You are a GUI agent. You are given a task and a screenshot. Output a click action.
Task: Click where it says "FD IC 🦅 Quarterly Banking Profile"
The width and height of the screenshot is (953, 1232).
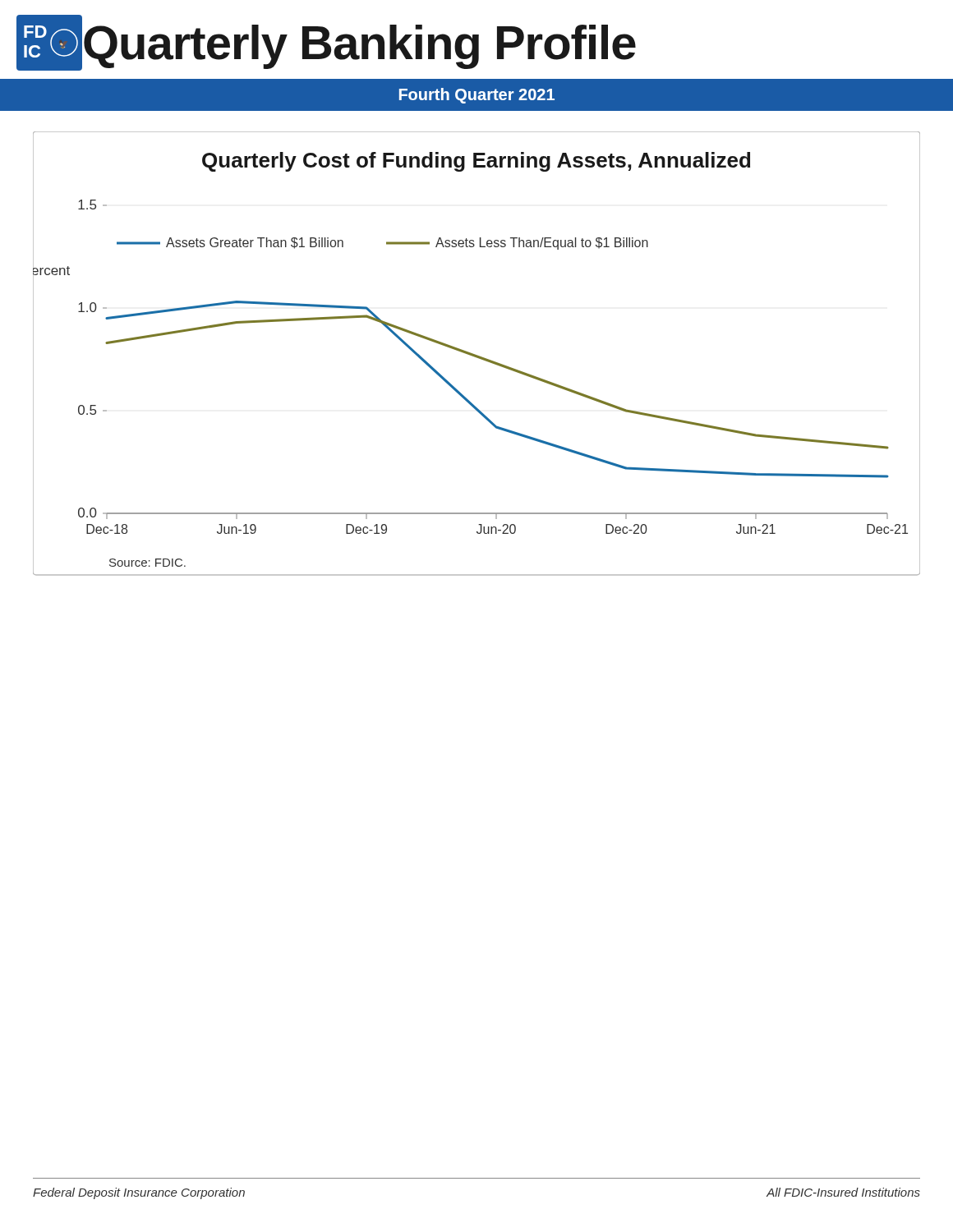tap(476, 39)
